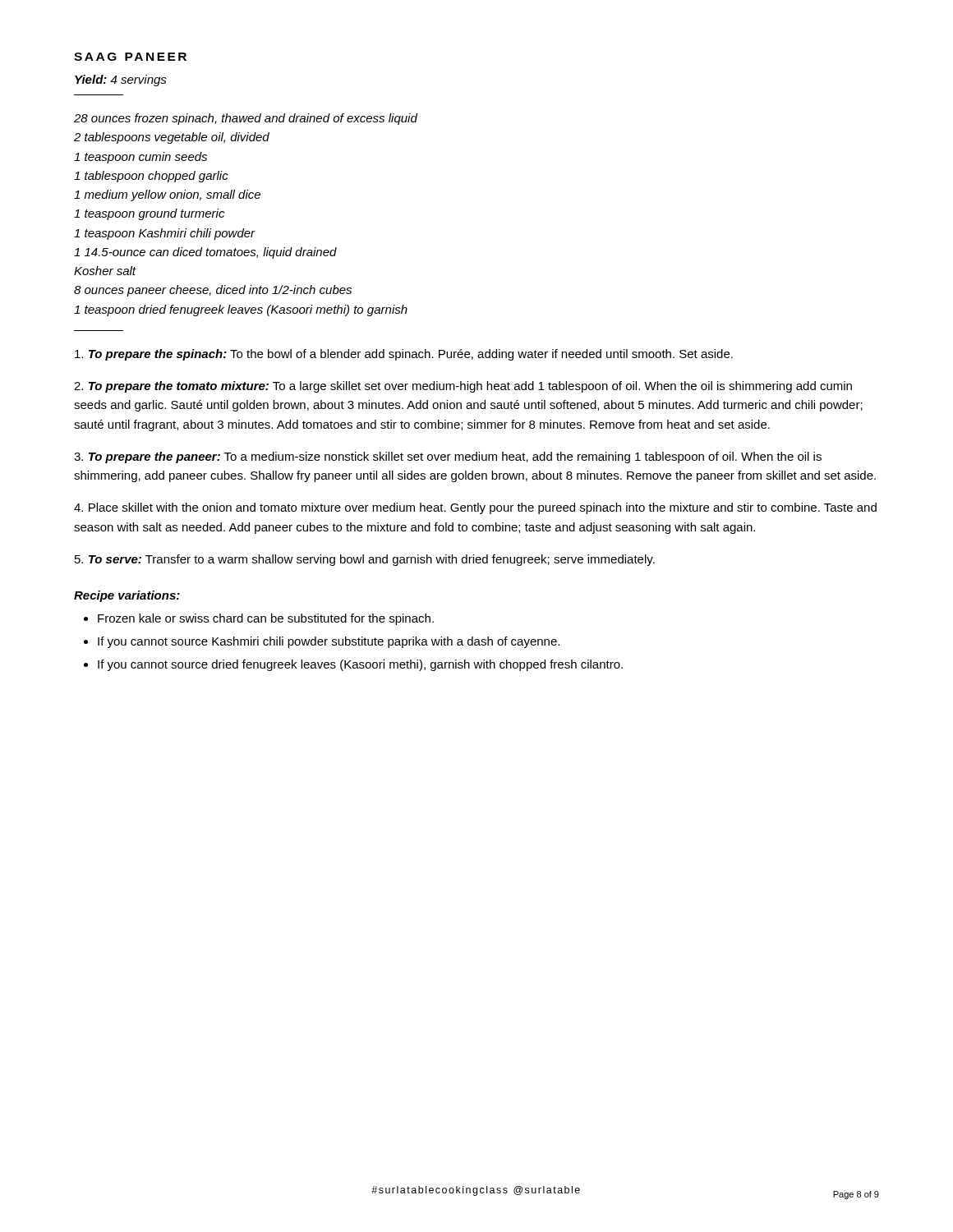
Task: Select the text block that reads "To prepare the paneer:"
Action: [475, 466]
